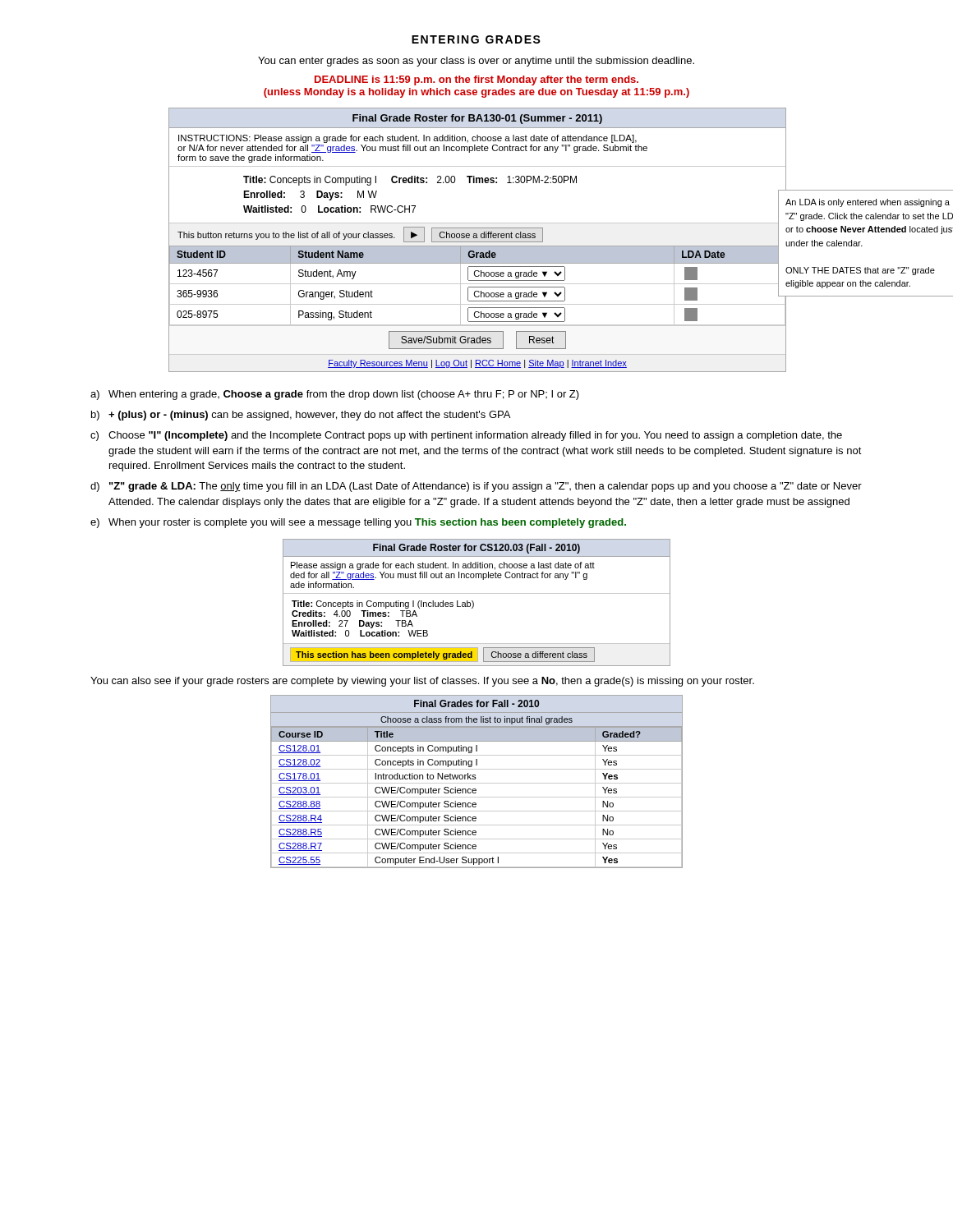Select the table that reads "Concepts in Computing I"

pyautogui.click(x=476, y=781)
